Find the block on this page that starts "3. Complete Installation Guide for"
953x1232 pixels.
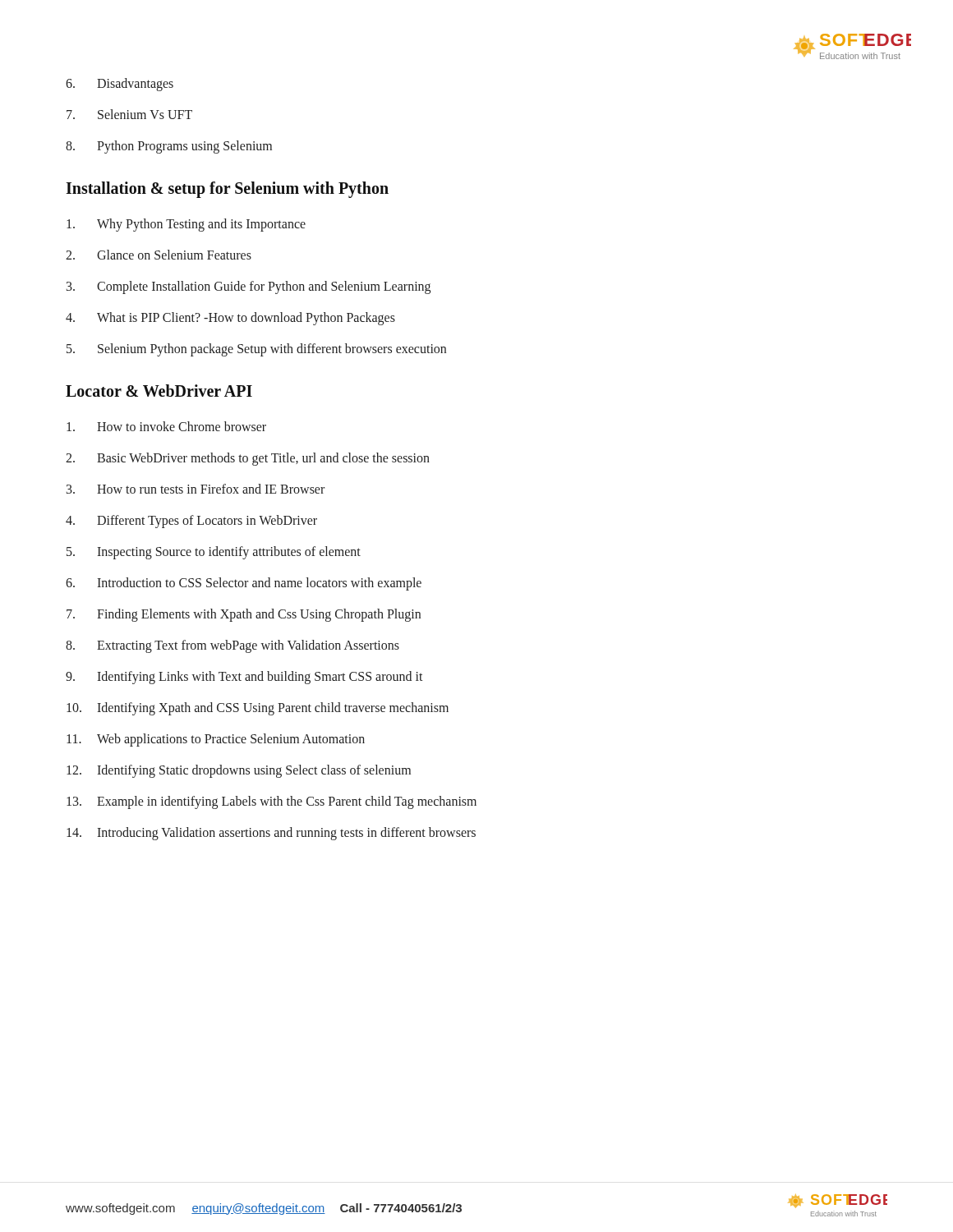click(248, 287)
